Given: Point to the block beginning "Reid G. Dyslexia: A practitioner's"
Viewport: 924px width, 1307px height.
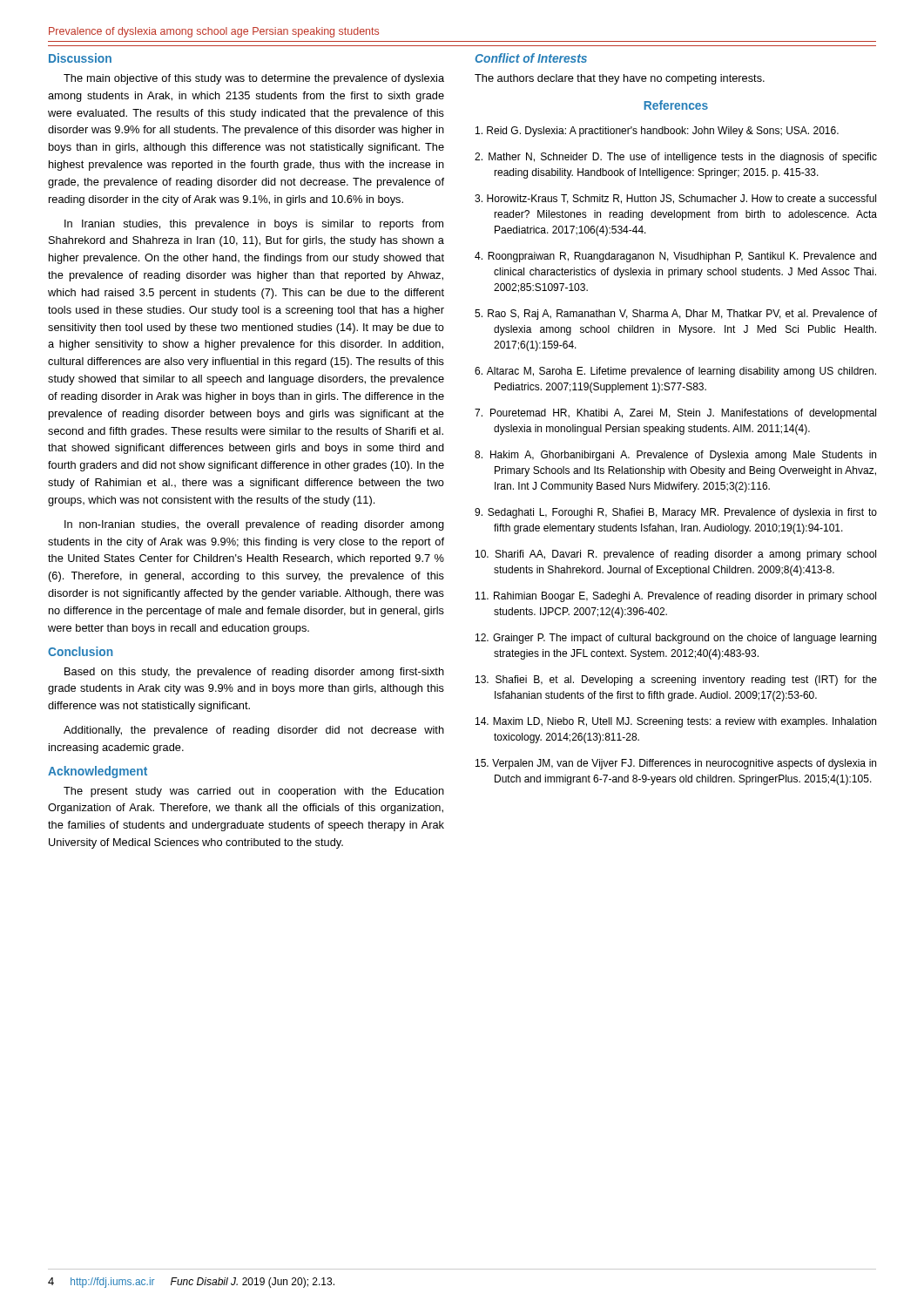Looking at the screenshot, I should coord(676,131).
